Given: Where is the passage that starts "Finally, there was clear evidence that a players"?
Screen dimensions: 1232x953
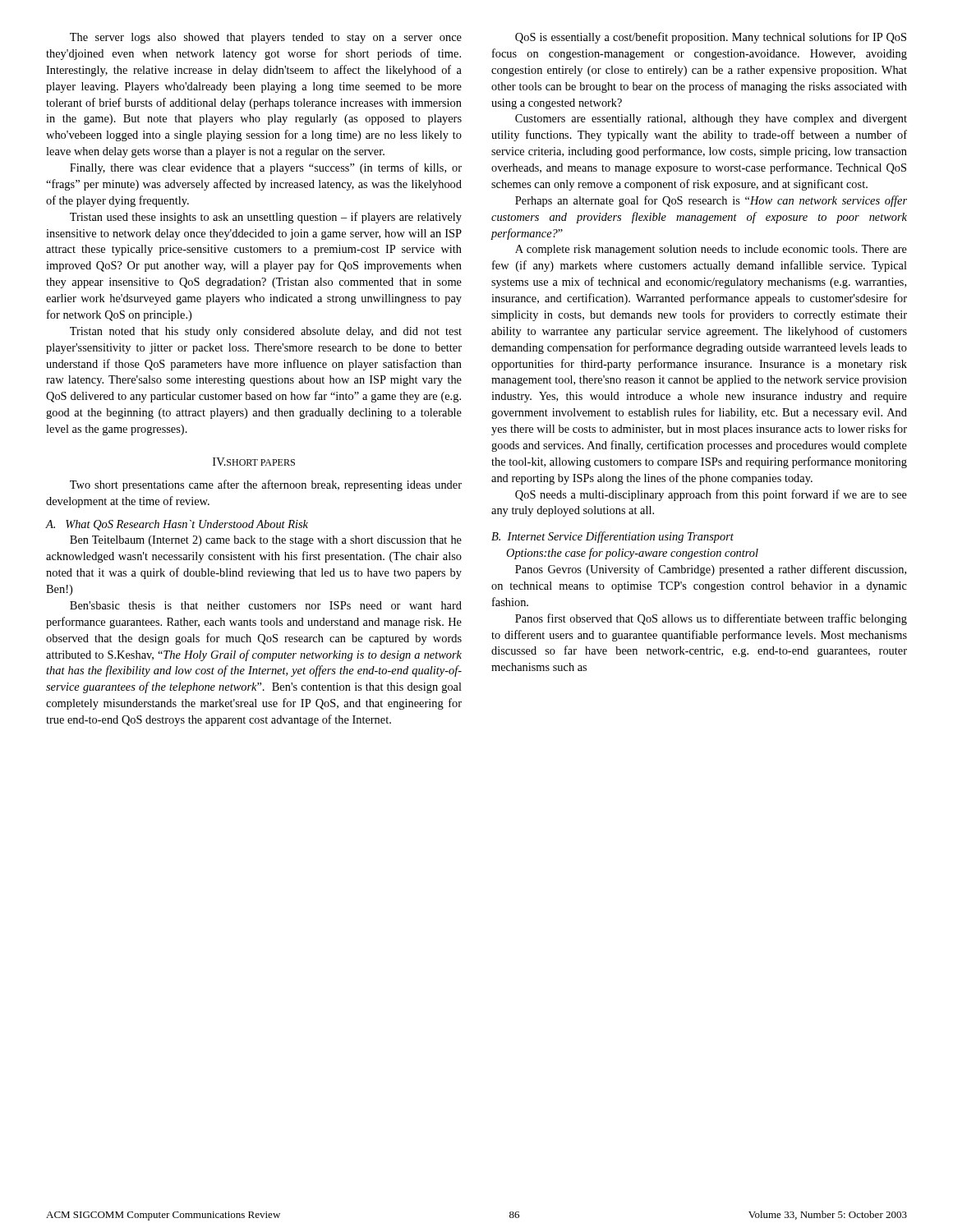Looking at the screenshot, I should tap(254, 185).
